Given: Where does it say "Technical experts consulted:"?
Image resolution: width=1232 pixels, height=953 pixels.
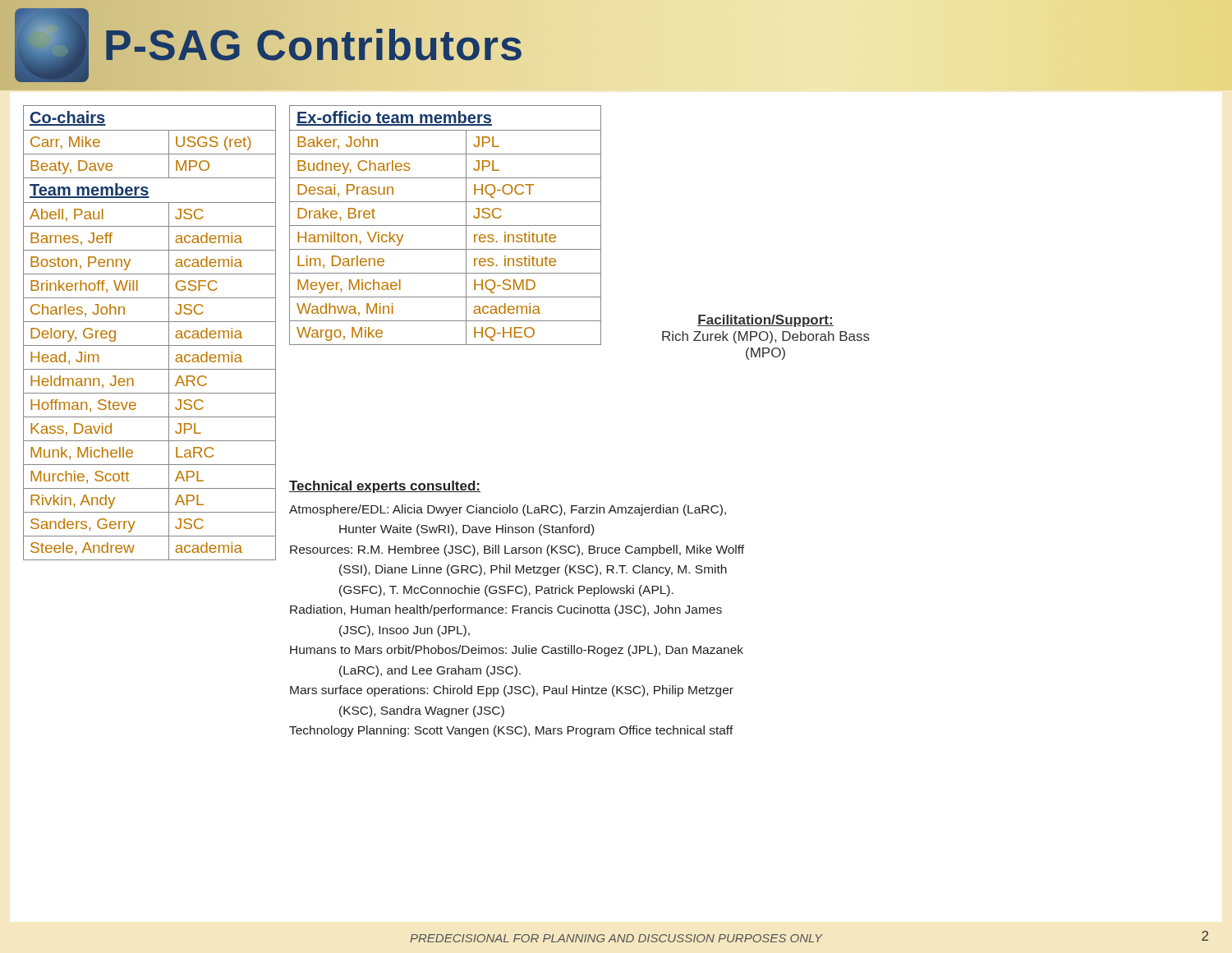Looking at the screenshot, I should pos(385,486).
